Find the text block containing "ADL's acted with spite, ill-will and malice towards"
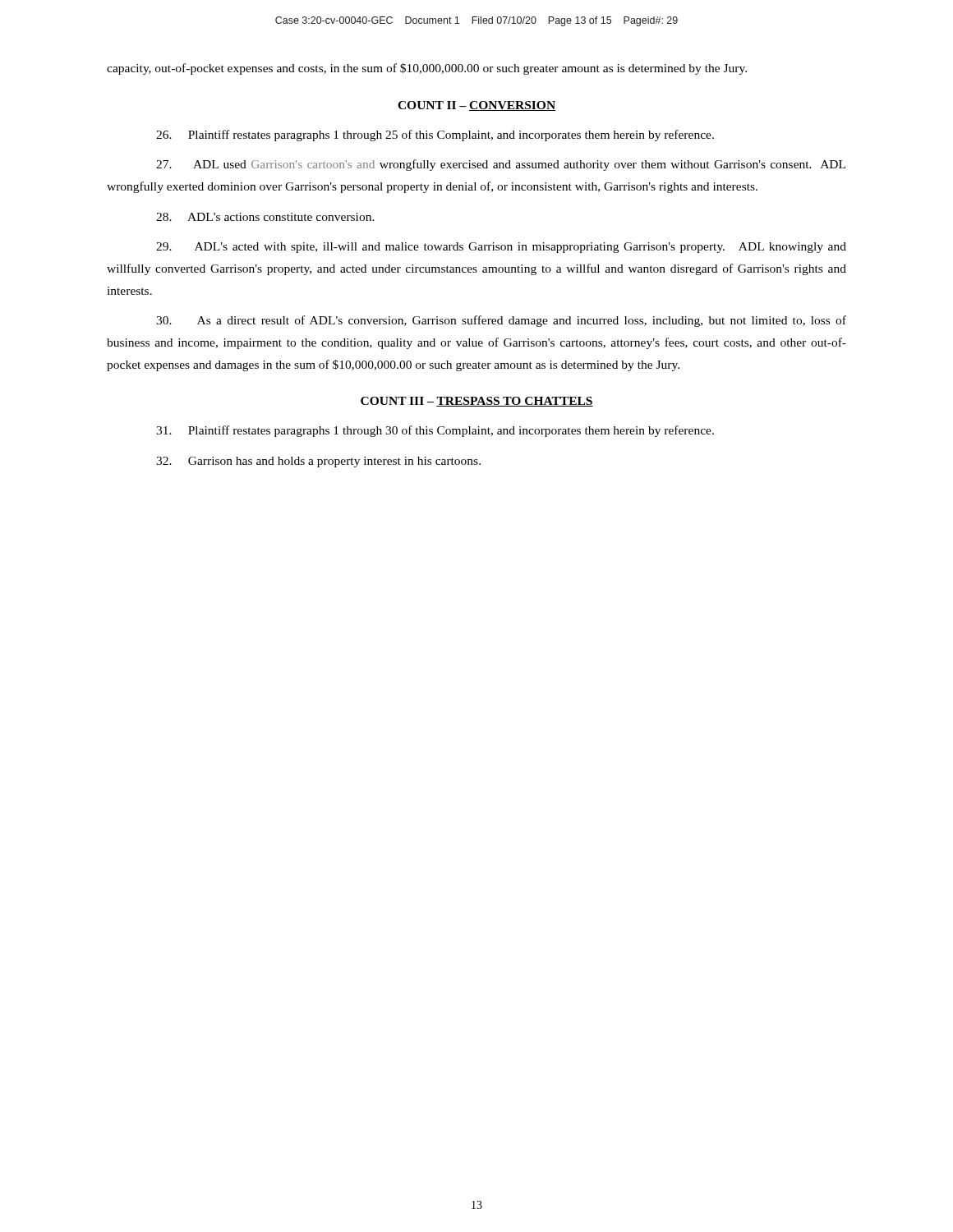Screen dimensions: 1232x953 point(476,269)
